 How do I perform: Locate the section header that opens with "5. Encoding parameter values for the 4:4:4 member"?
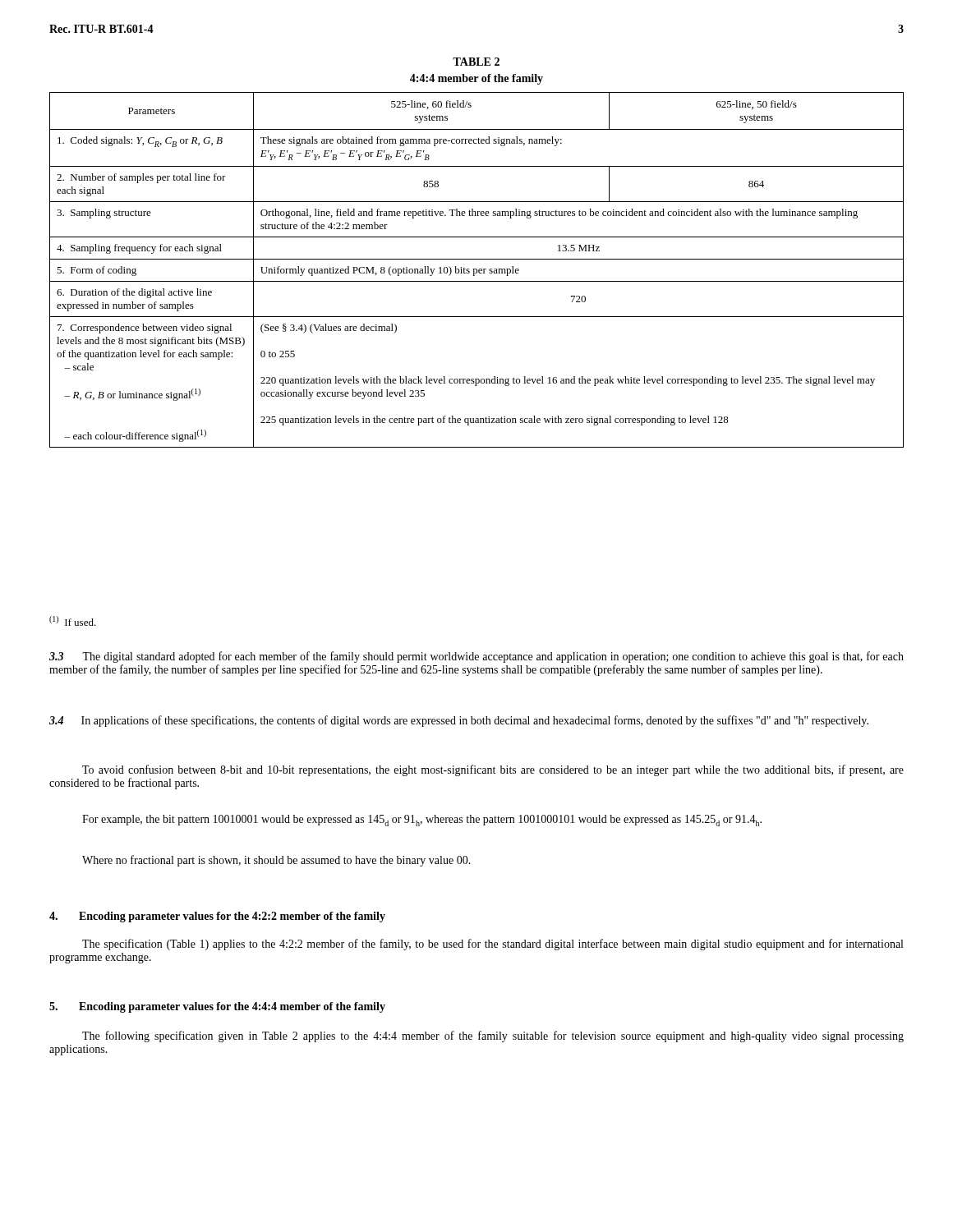(x=217, y=1007)
